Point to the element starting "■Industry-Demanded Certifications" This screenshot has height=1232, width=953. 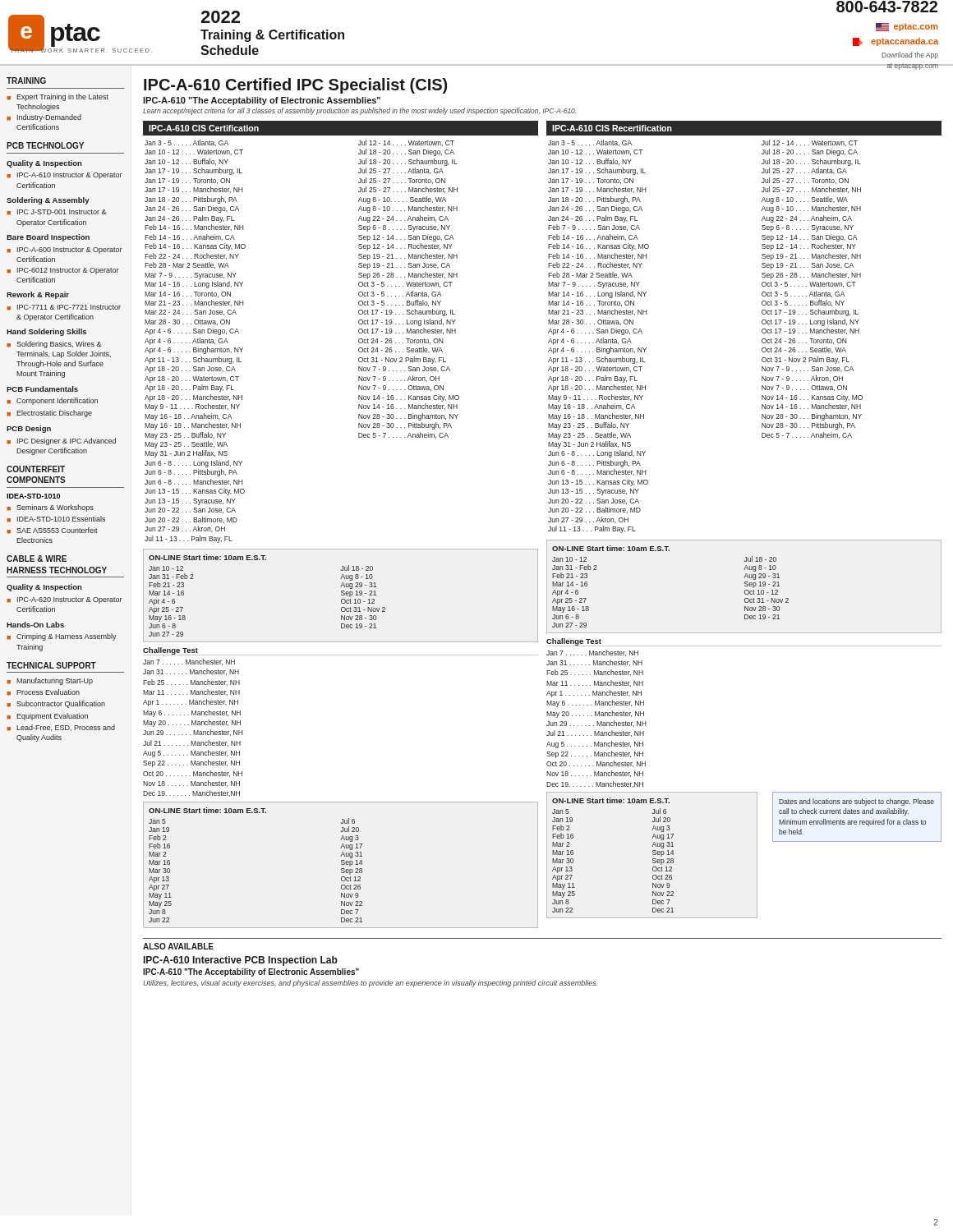[65, 122]
